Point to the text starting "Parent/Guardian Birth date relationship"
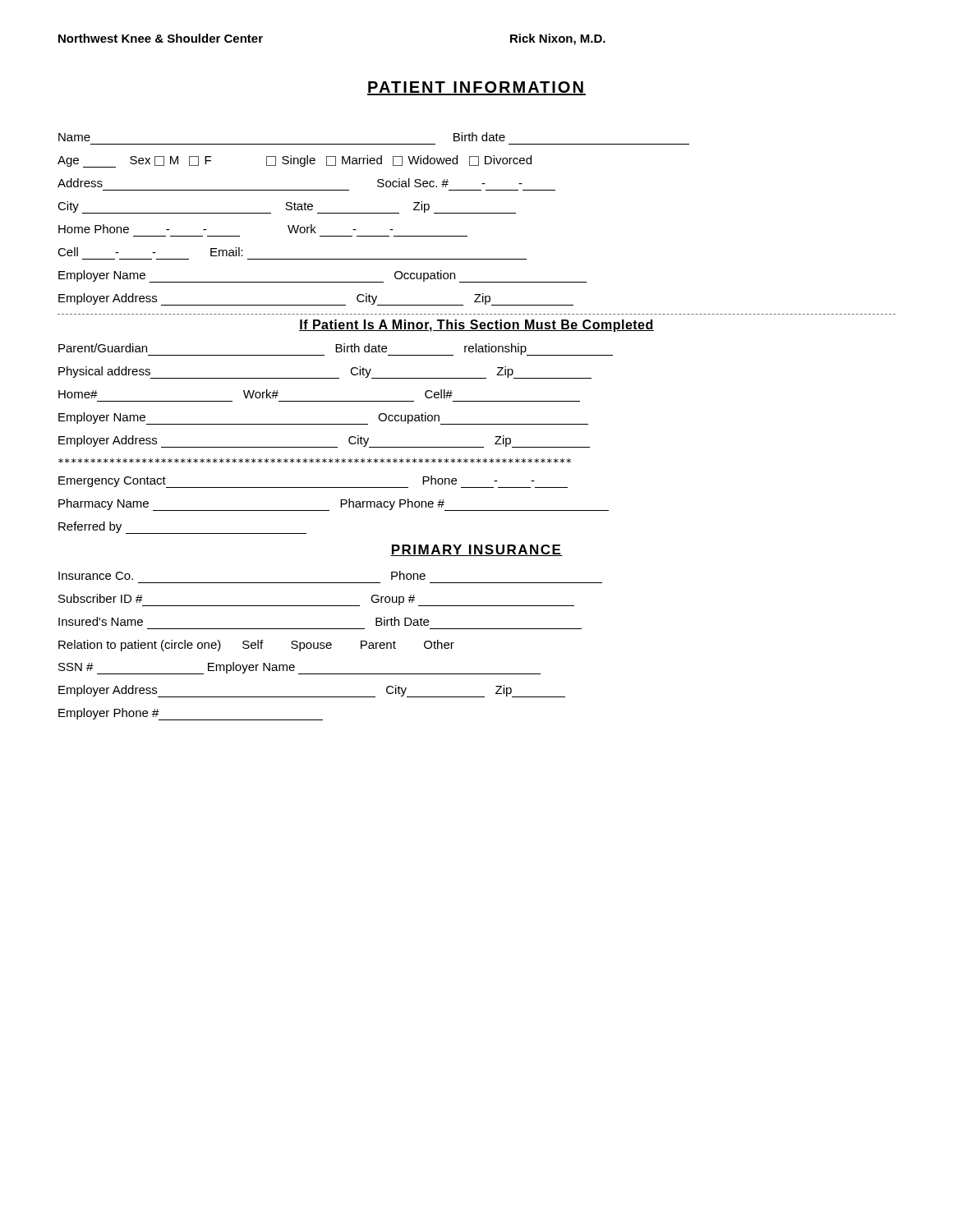Screen dimensions: 1232x953 click(335, 348)
